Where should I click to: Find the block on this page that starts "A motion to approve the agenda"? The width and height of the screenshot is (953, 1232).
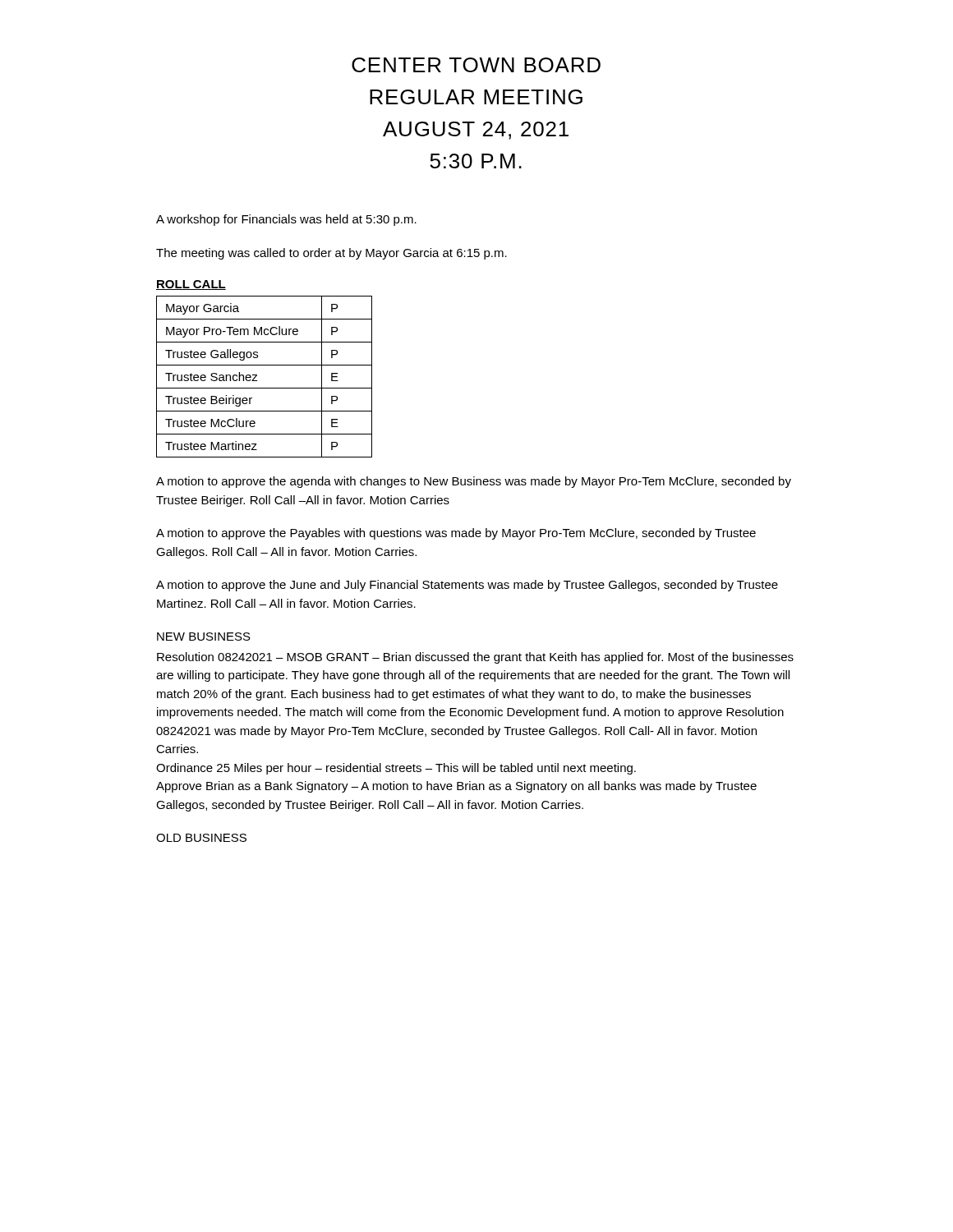coord(474,490)
